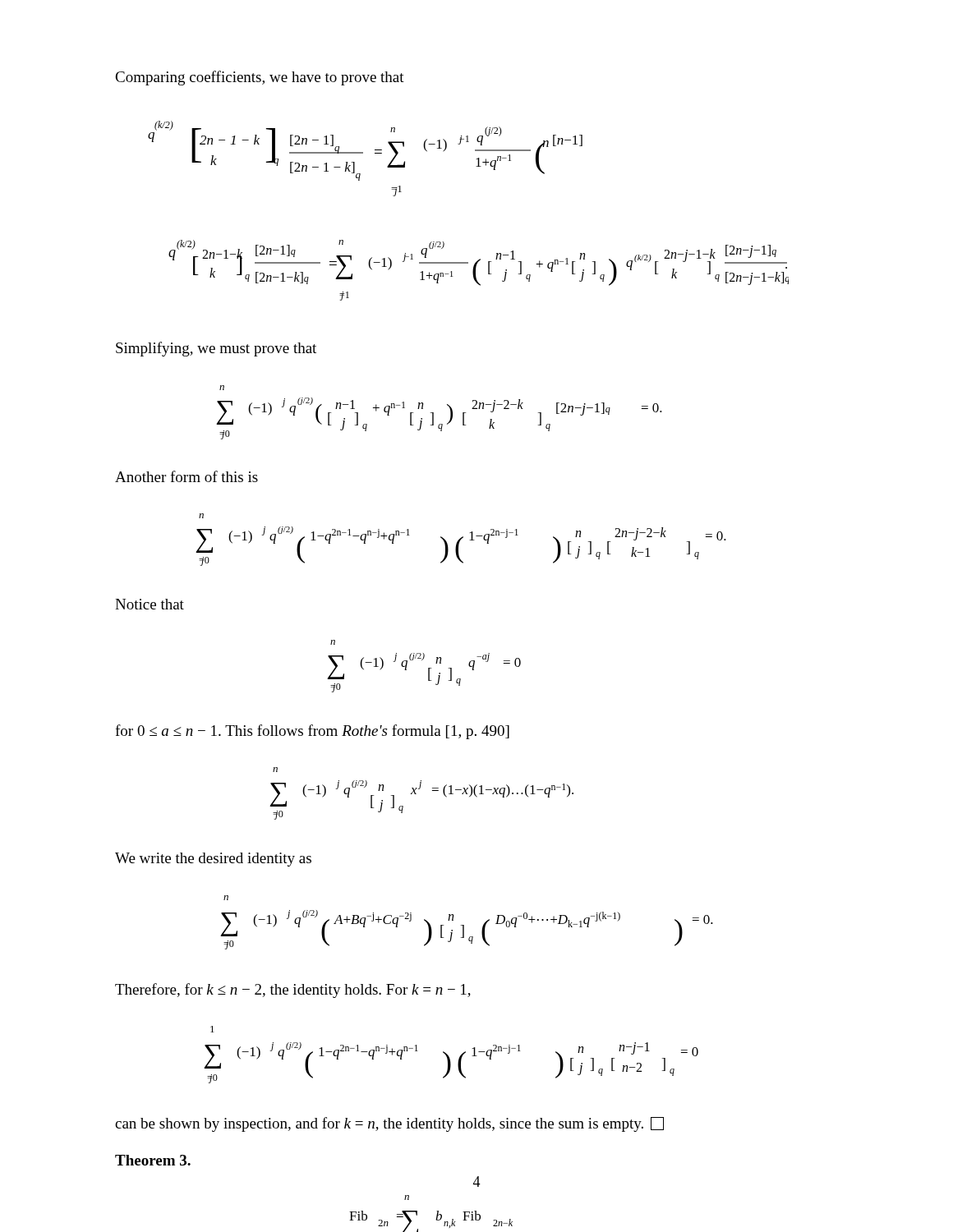This screenshot has height=1232, width=953.
Task: Select the text block that reads "can be shown by inspection, and for k"
Action: coord(390,1123)
